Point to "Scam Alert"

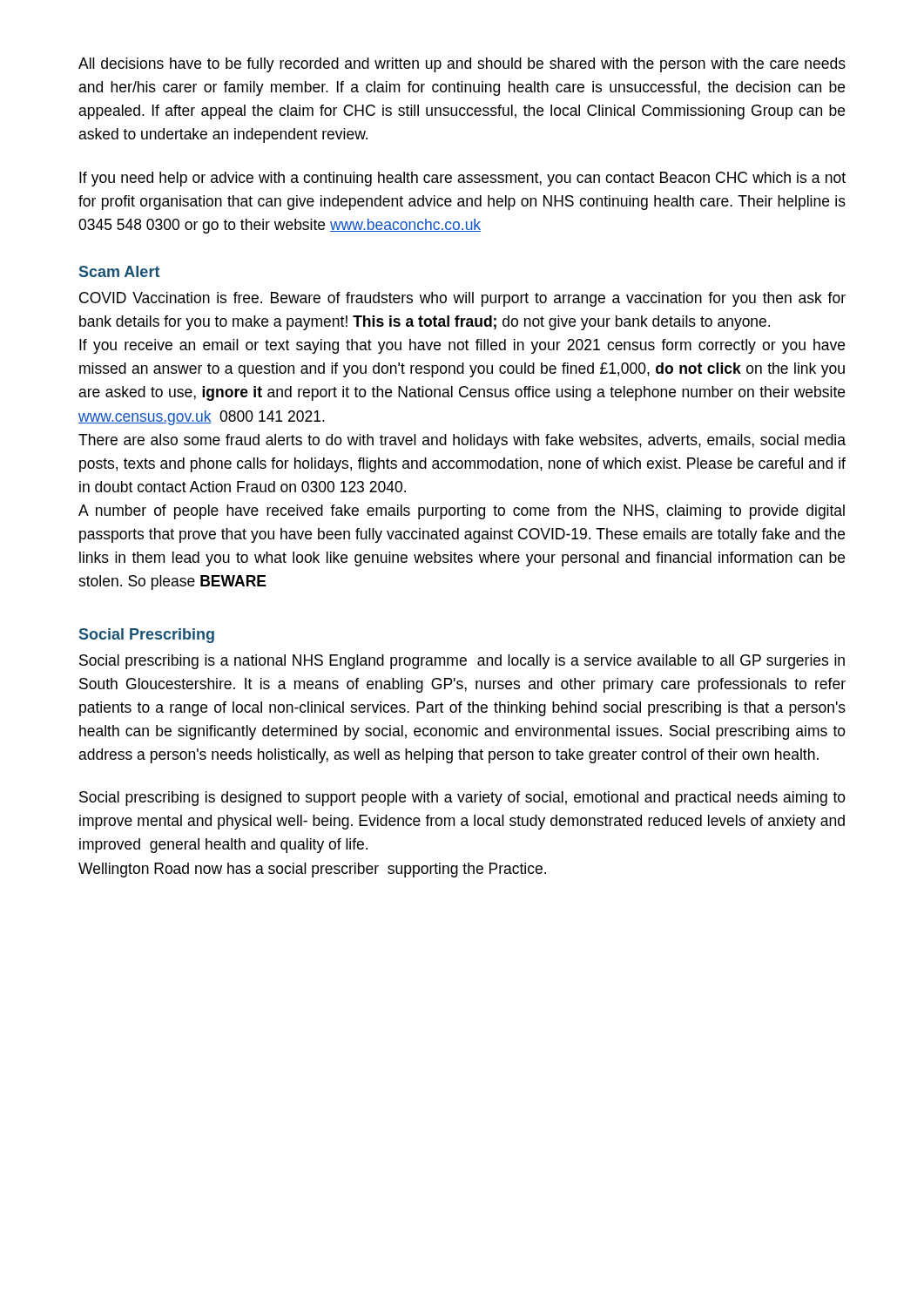click(x=119, y=272)
